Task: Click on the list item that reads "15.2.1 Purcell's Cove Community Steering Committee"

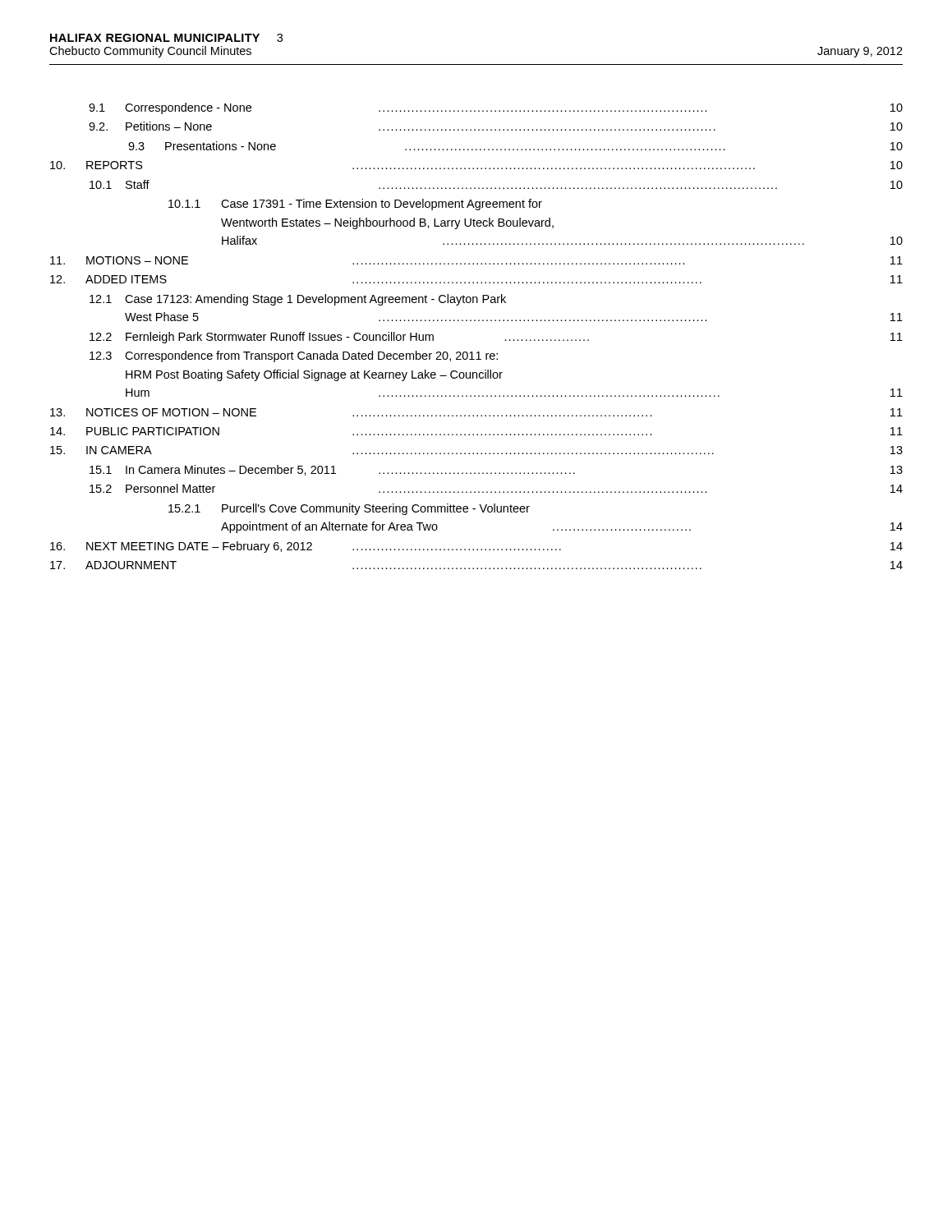Action: (x=535, y=518)
